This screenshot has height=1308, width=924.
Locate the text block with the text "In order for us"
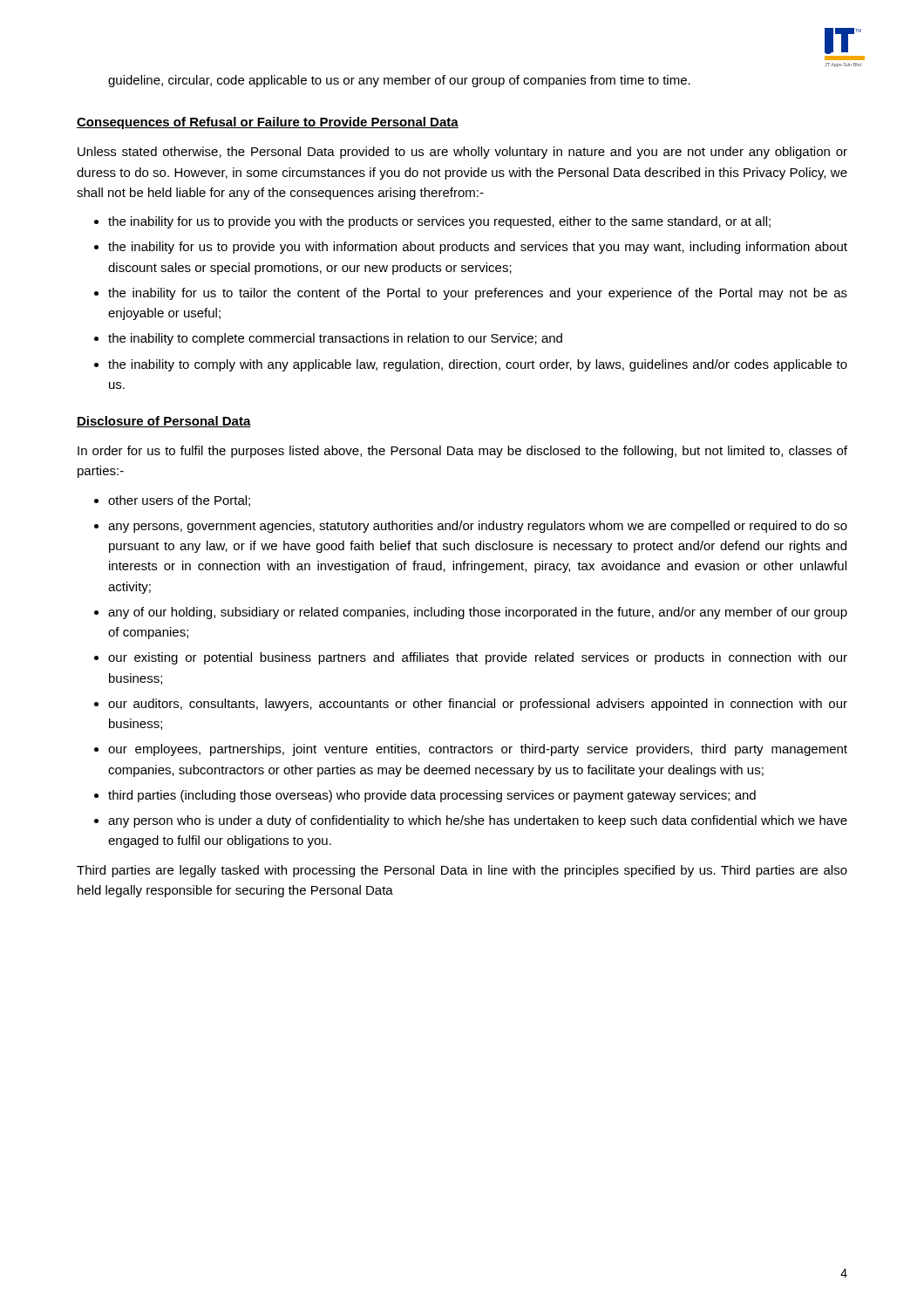[462, 461]
